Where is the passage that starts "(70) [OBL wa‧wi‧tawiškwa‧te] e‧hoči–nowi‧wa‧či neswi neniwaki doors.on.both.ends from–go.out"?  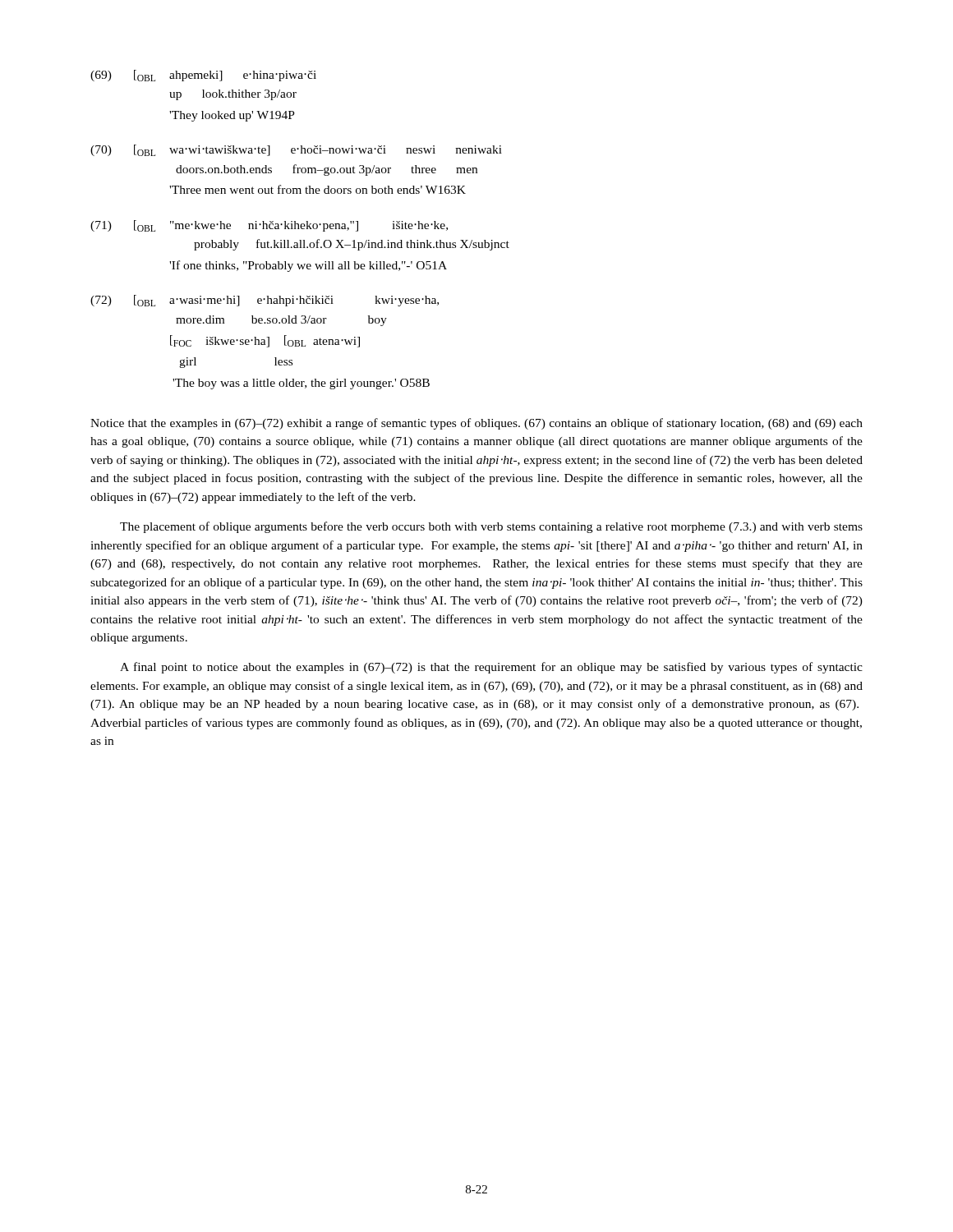(x=296, y=170)
